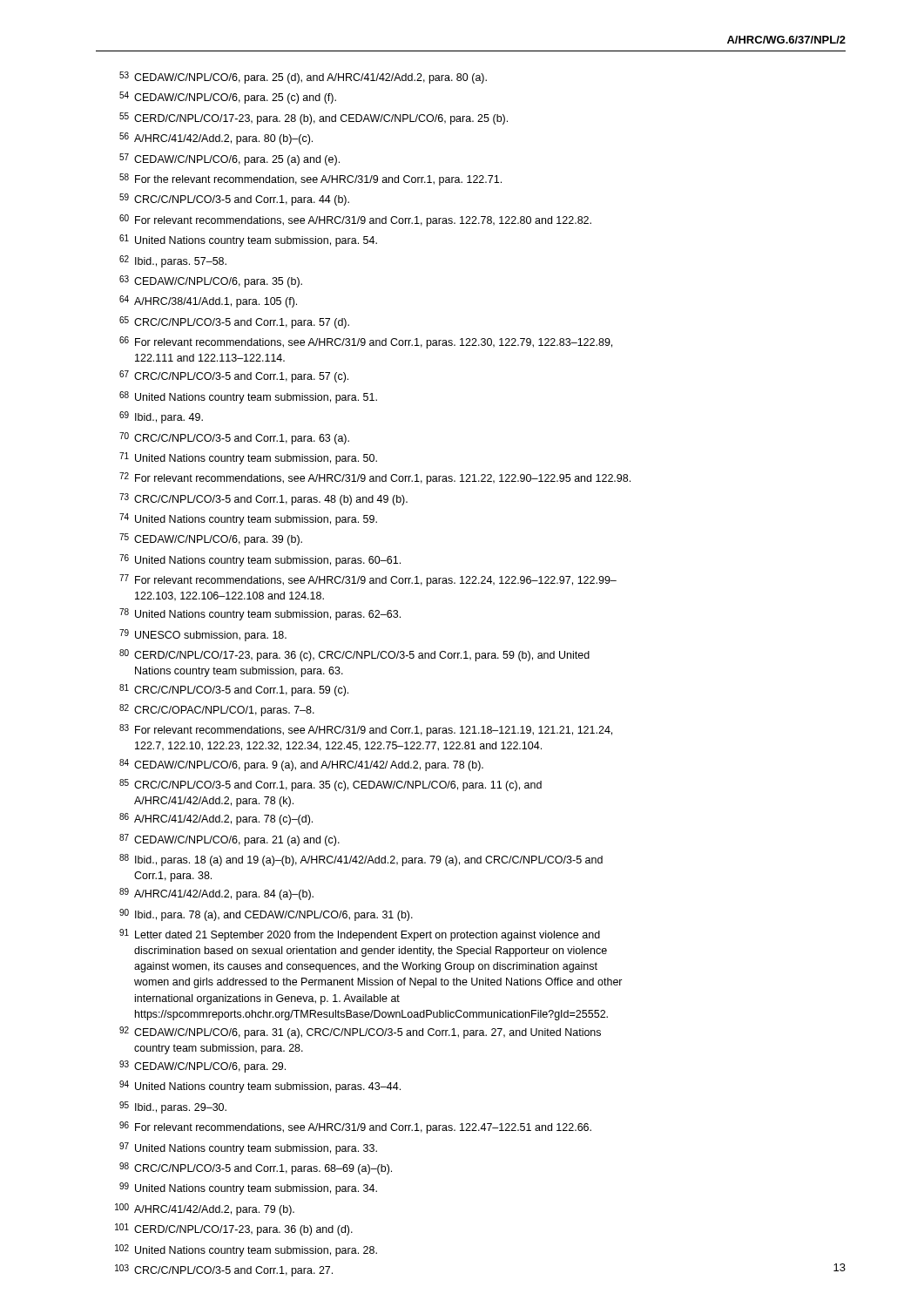924x1307 pixels.
Task: Navigate to the region starting "62 Ibid., paras. 57–58."
Action: (173, 261)
